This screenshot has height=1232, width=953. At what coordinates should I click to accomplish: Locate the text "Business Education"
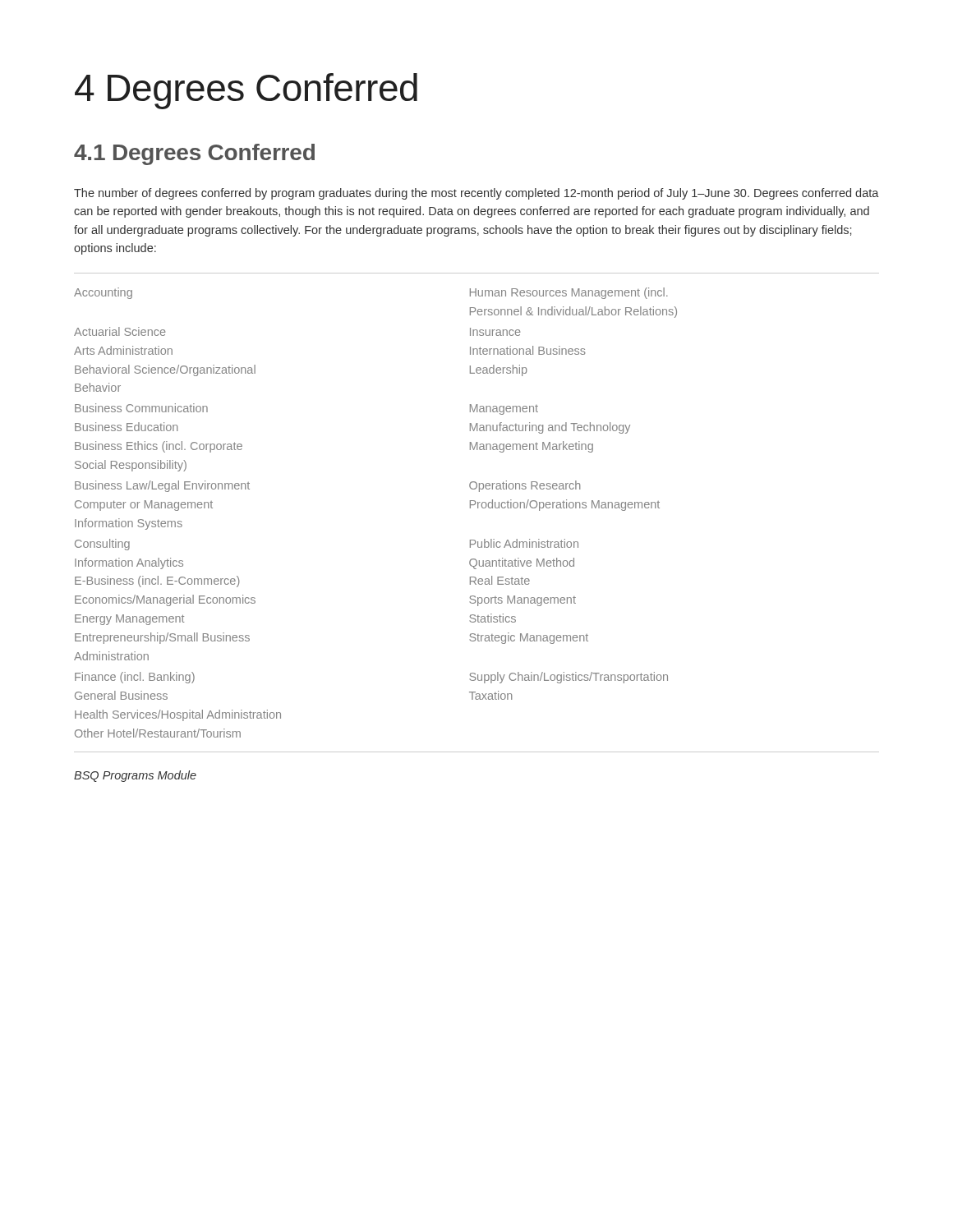(x=126, y=427)
